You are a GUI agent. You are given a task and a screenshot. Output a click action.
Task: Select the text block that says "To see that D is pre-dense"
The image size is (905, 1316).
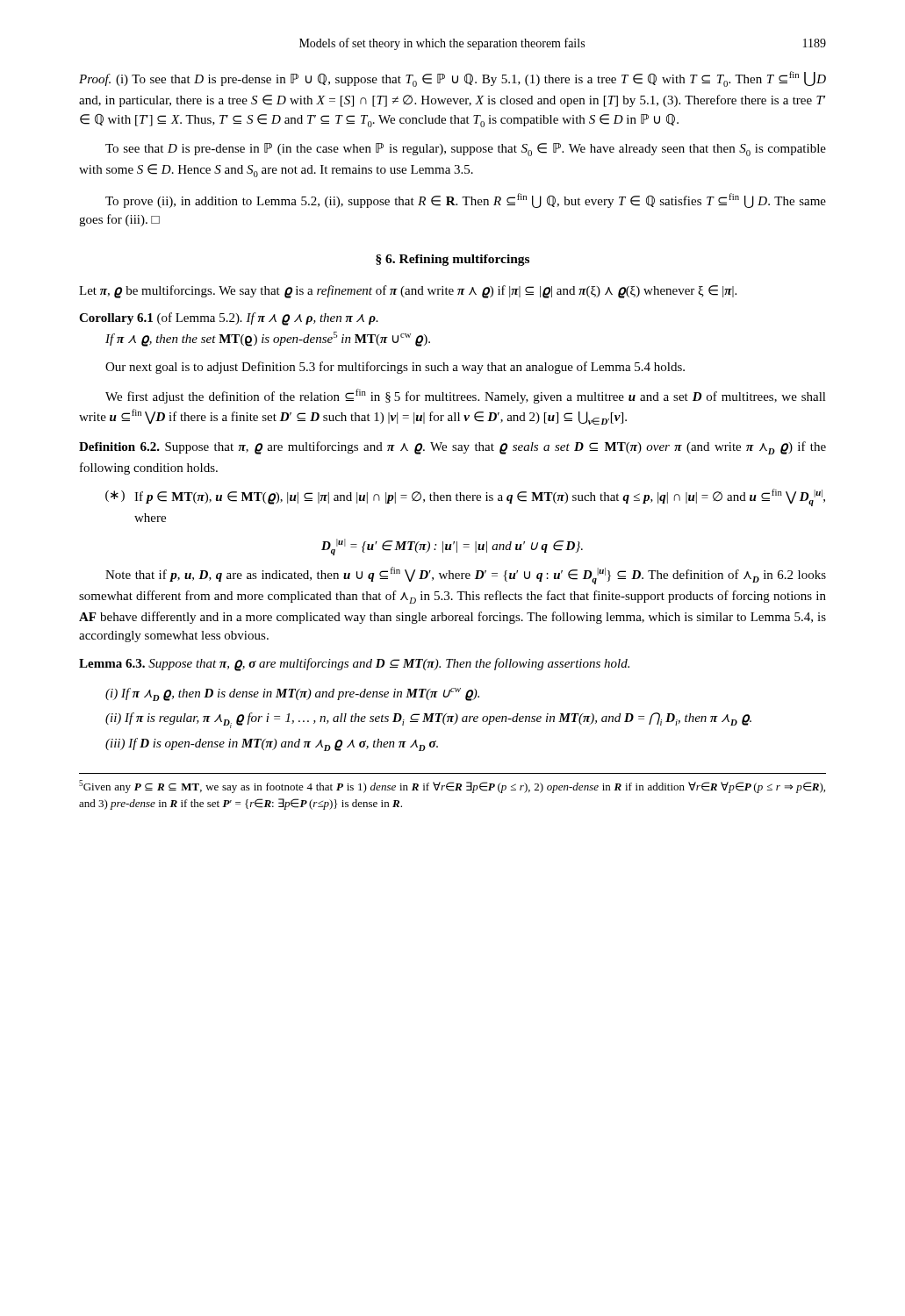pos(452,160)
